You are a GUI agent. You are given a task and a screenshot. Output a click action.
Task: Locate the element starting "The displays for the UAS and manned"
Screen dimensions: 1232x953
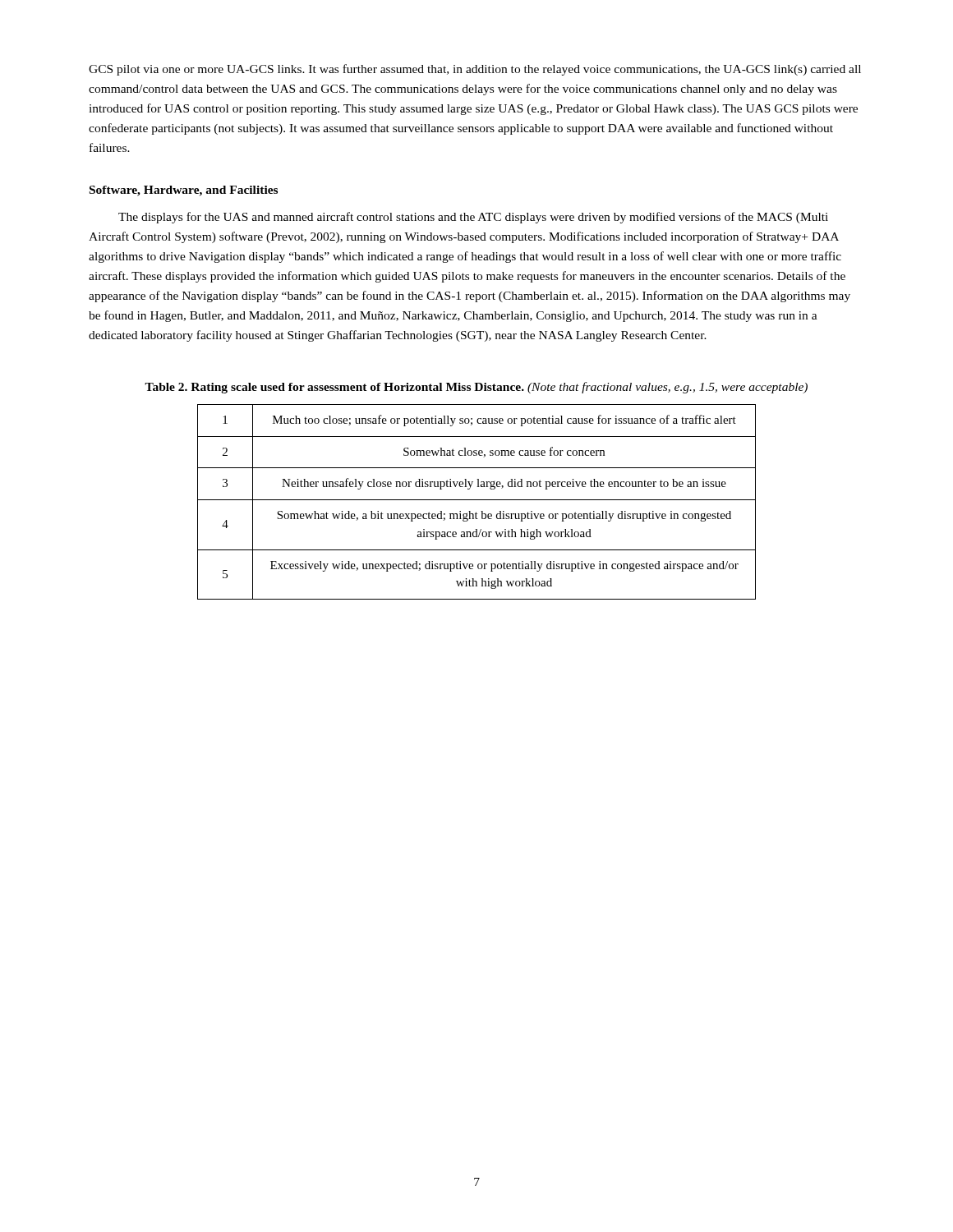click(x=470, y=276)
